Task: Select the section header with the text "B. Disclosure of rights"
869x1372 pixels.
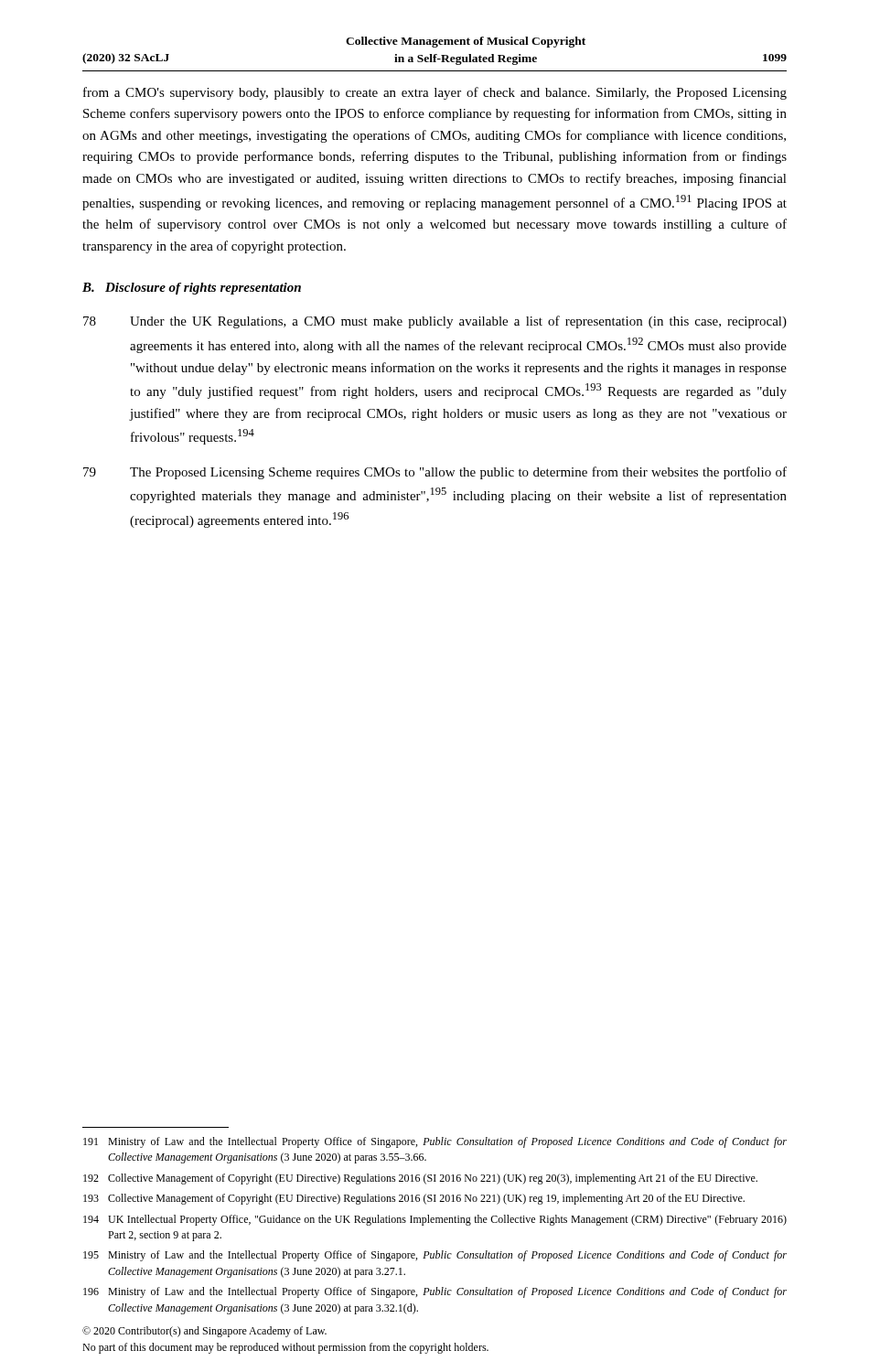Action: tap(192, 287)
